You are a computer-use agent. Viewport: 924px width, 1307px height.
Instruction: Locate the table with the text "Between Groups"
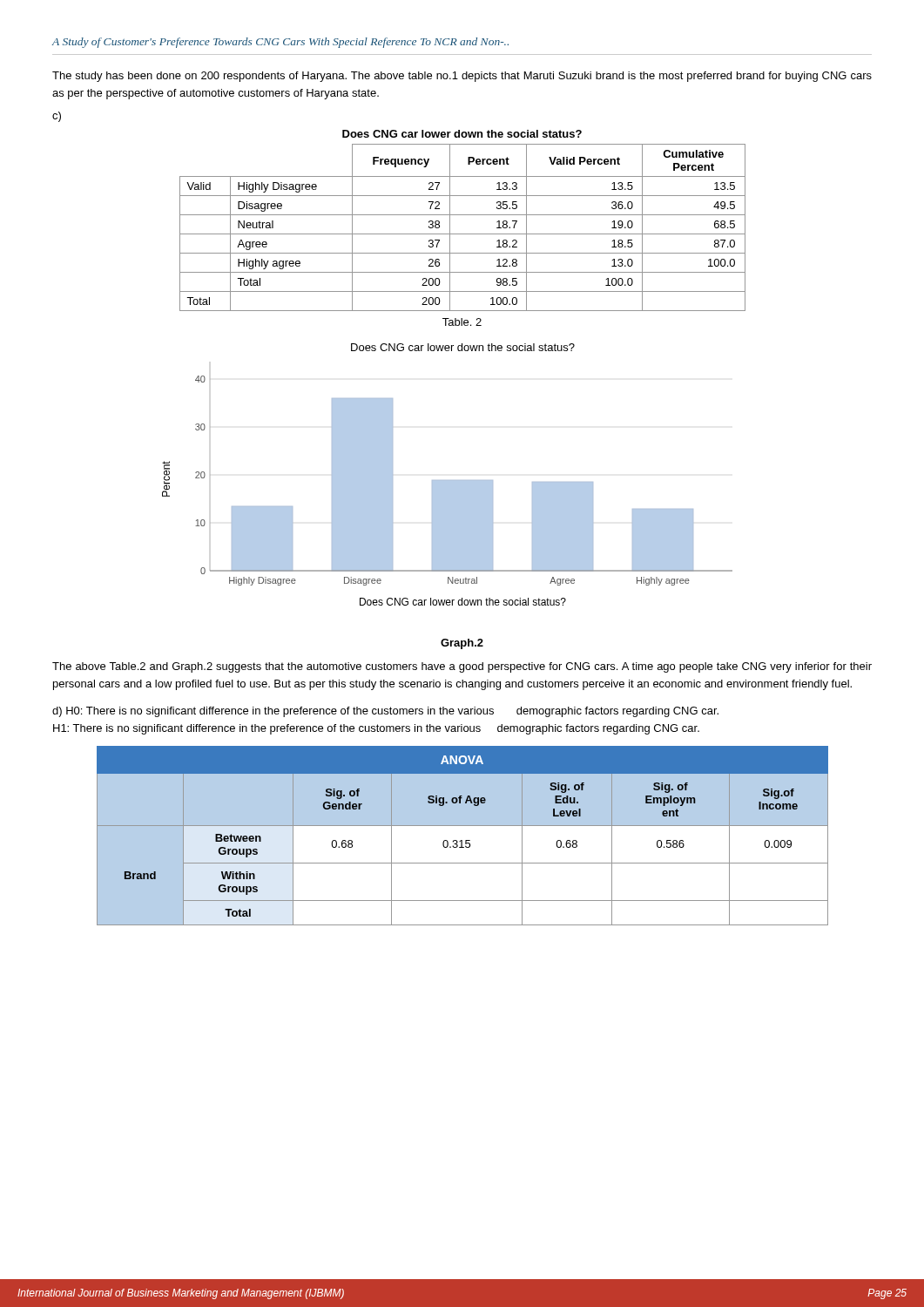click(462, 835)
